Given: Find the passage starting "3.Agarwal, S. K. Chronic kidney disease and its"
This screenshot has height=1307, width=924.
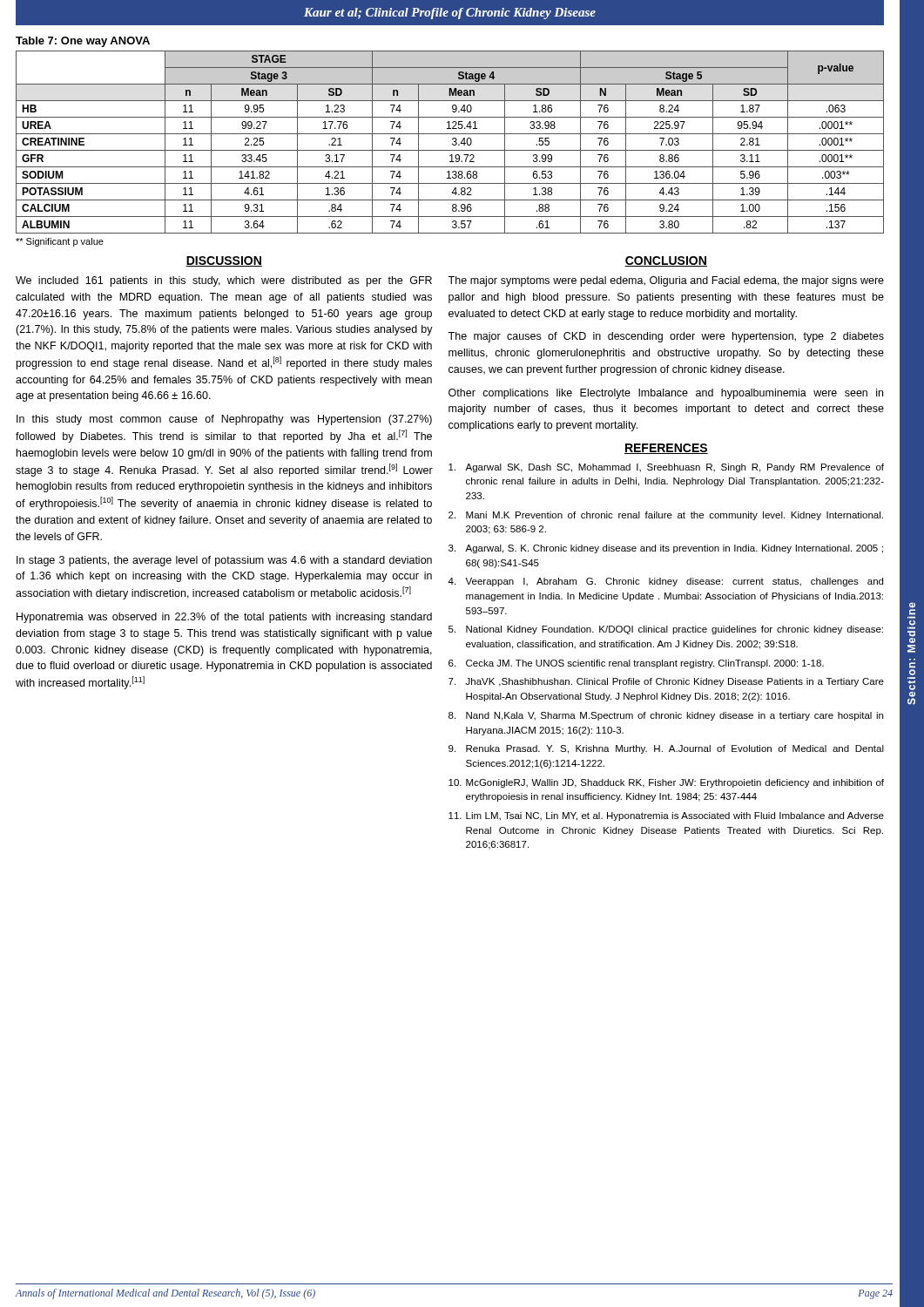Looking at the screenshot, I should (x=666, y=556).
